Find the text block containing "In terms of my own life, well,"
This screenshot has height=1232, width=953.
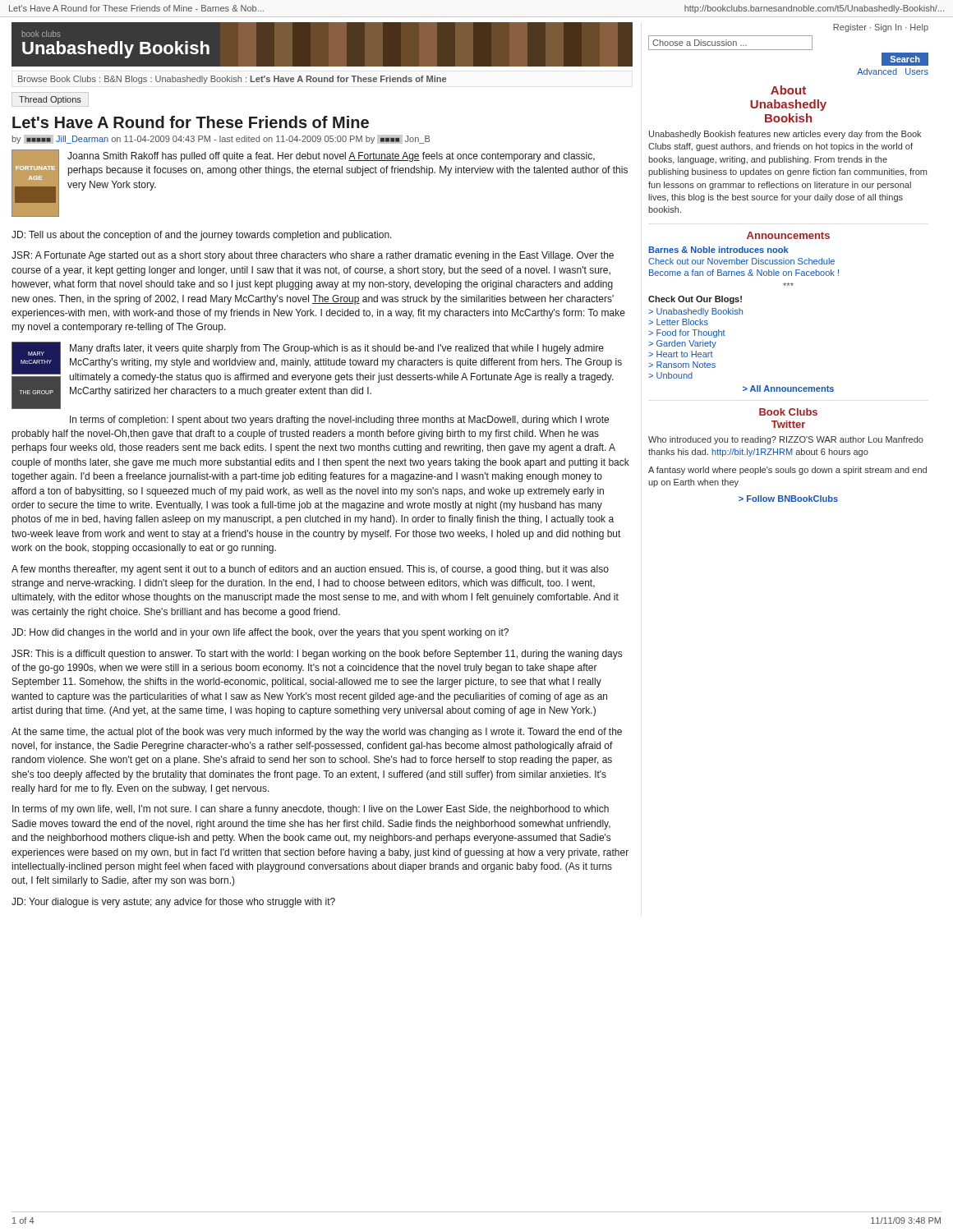[320, 845]
